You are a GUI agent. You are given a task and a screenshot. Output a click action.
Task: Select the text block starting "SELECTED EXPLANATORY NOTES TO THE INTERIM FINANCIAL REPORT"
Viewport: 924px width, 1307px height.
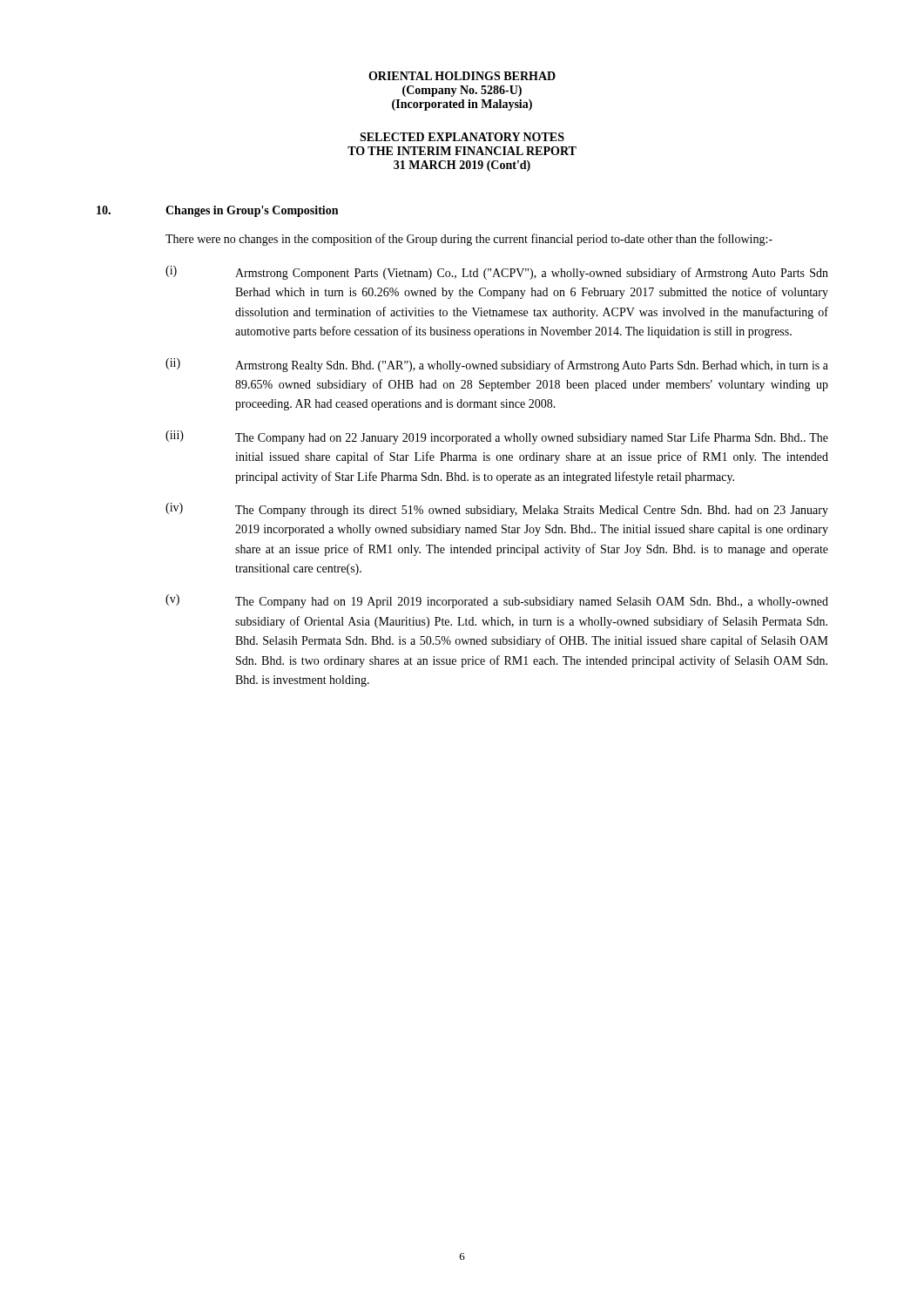click(462, 151)
